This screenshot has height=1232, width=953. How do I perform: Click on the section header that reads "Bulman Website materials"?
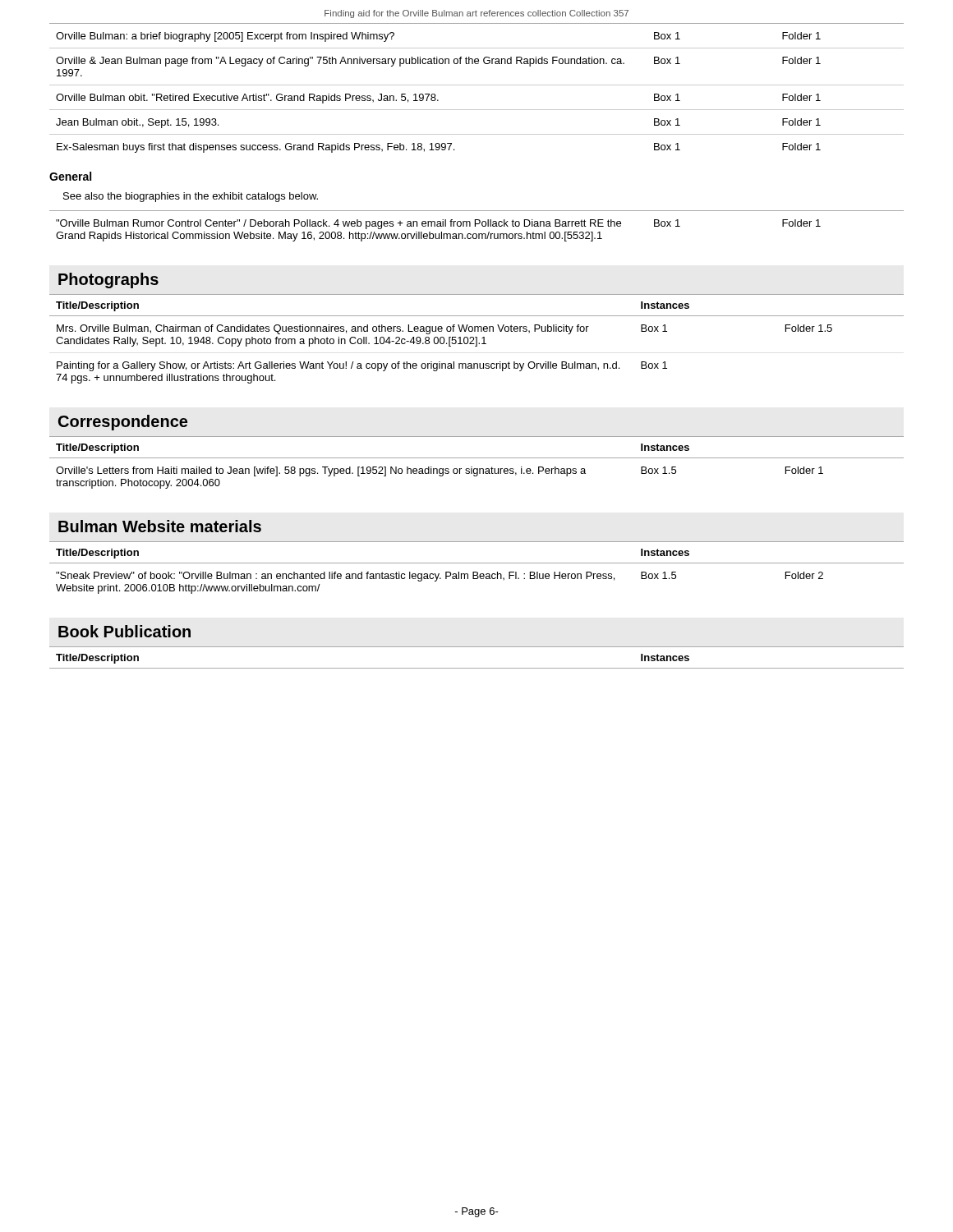[160, 526]
